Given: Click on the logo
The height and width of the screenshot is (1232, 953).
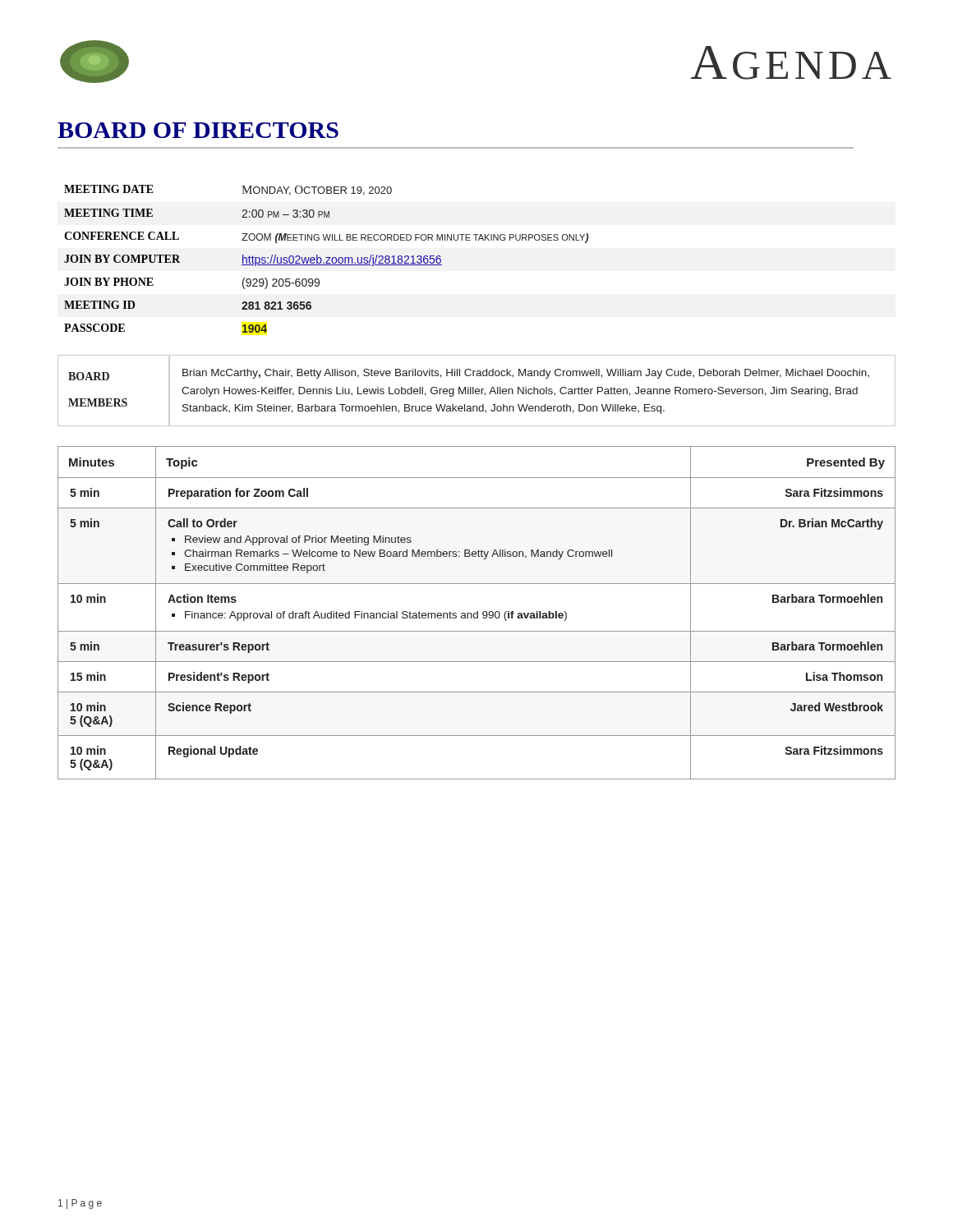Looking at the screenshot, I should [x=94, y=62].
